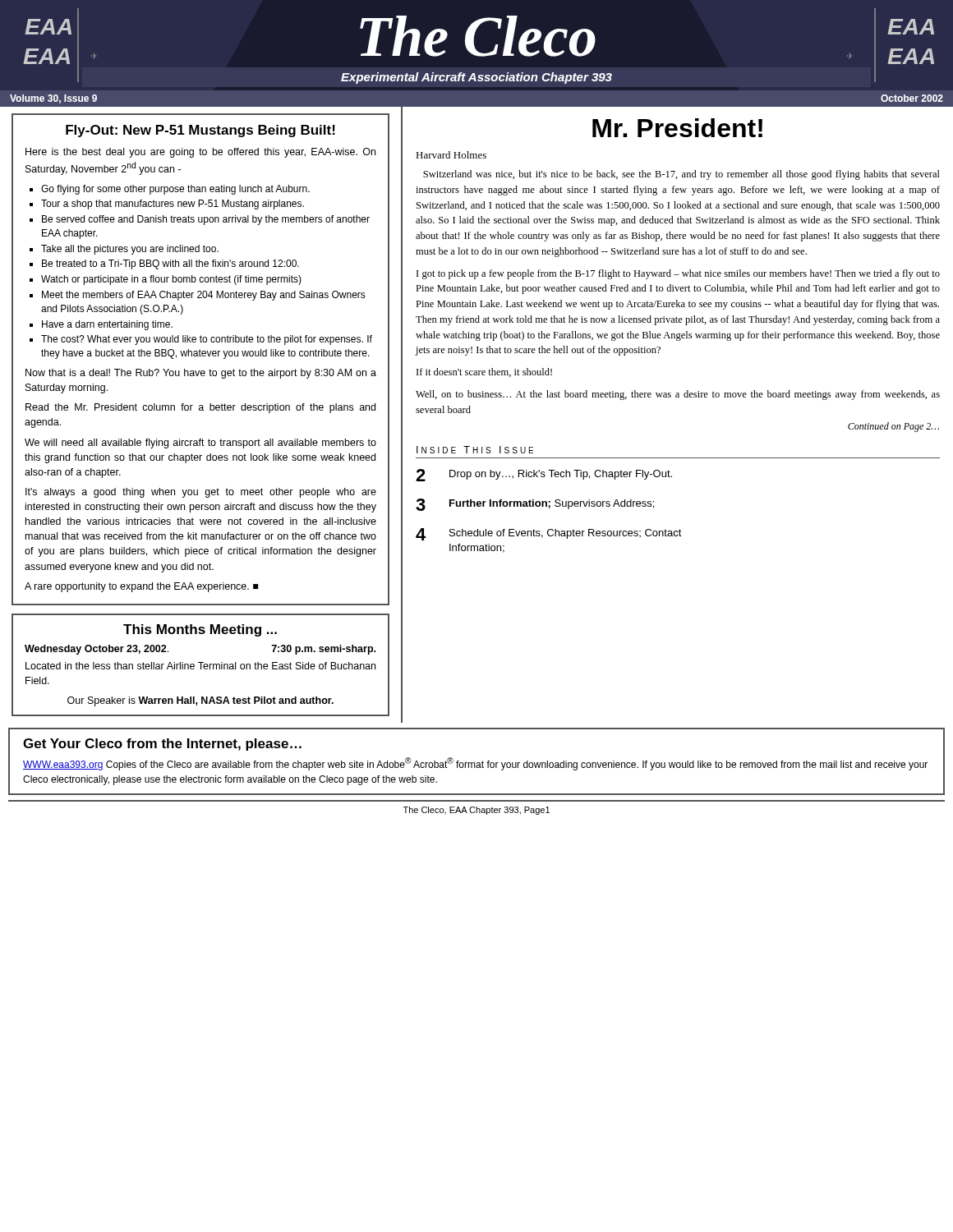Locate the list item containing "The cost? What ever you would like"
Viewport: 953px width, 1232px height.
(x=207, y=346)
